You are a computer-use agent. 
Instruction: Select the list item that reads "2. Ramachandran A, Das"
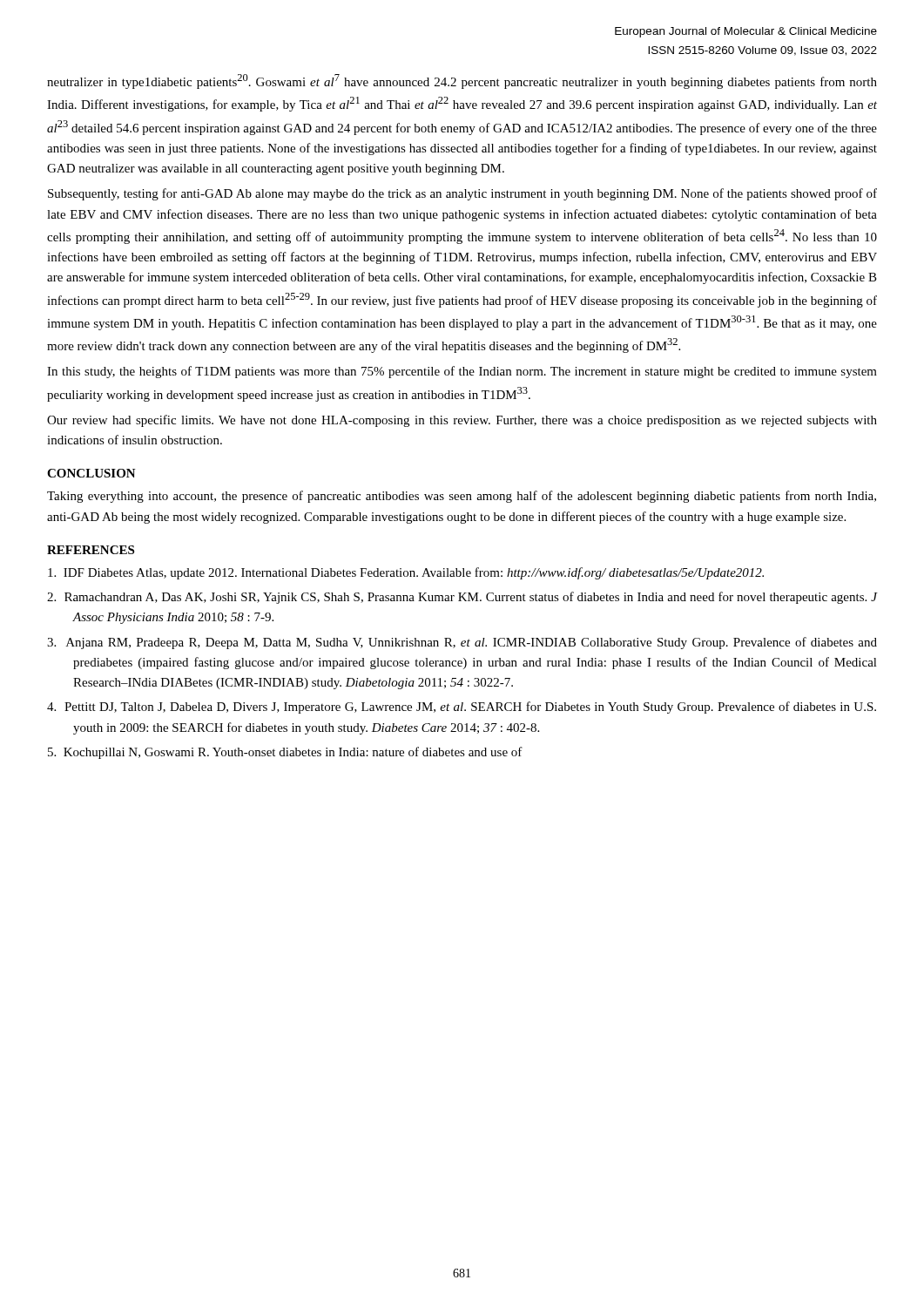click(x=462, y=607)
